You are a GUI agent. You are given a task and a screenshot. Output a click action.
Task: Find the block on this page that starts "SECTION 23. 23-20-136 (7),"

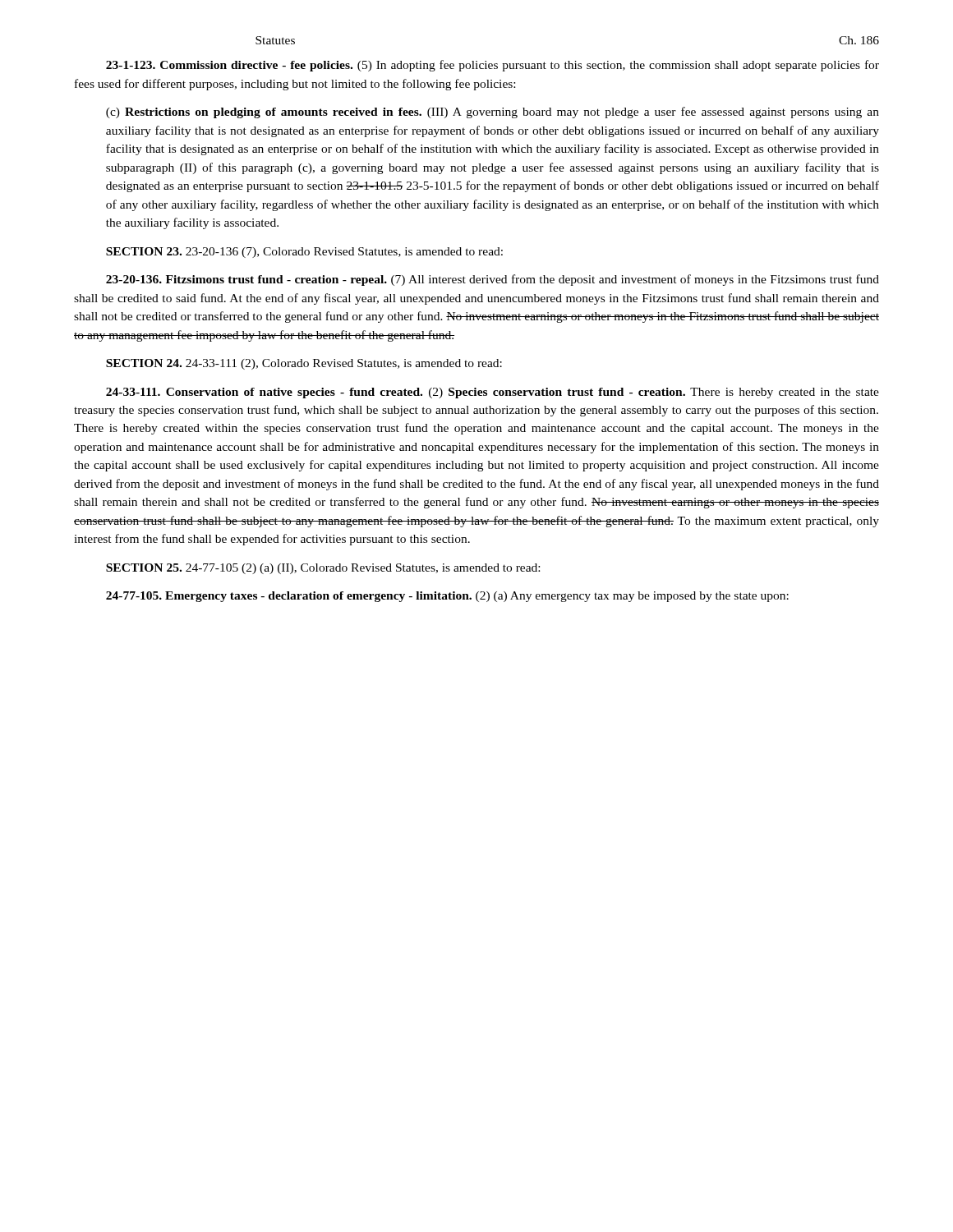click(x=476, y=251)
